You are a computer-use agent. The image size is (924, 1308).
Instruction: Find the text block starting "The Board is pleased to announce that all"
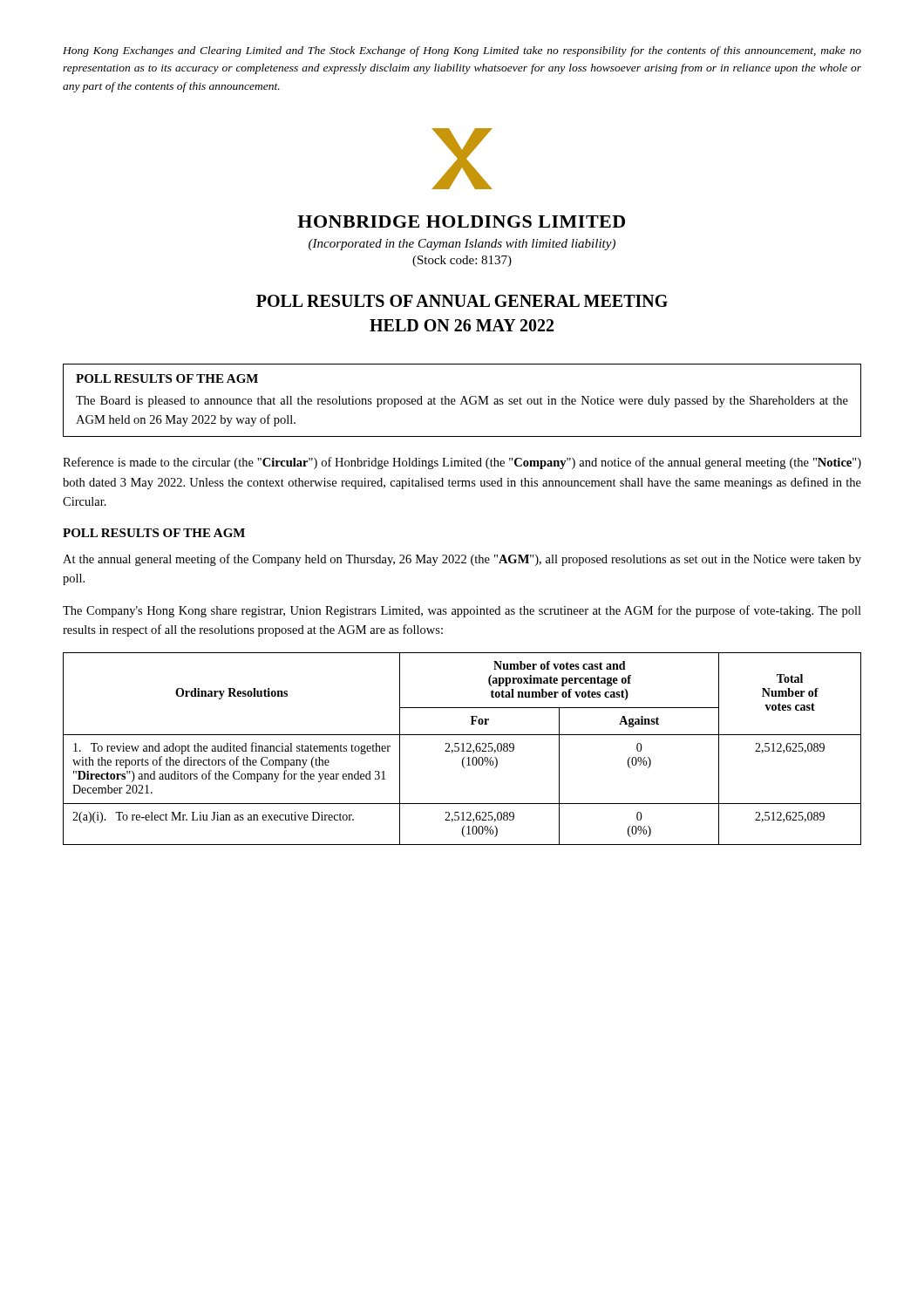click(462, 410)
